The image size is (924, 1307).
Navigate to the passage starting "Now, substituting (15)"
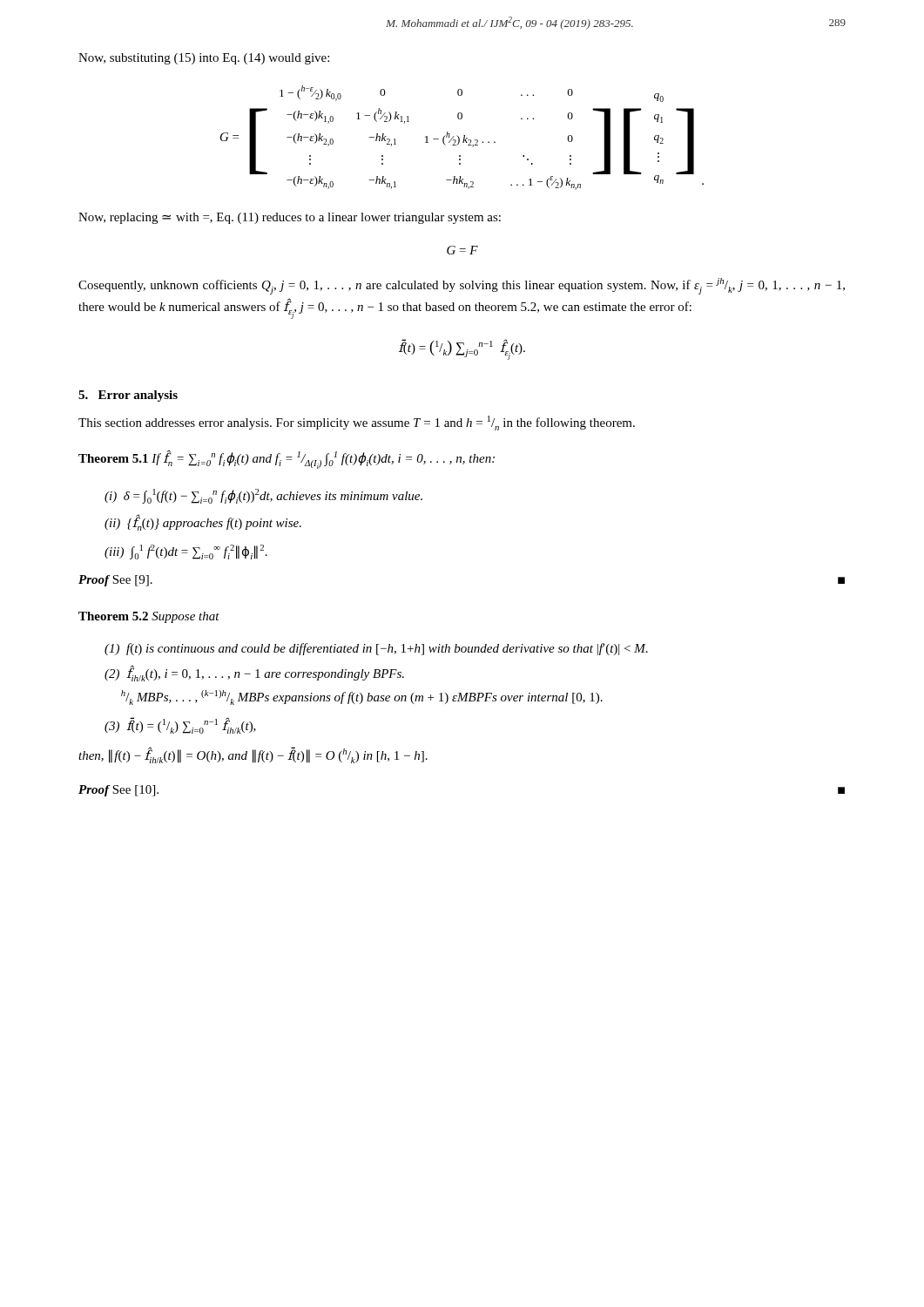pyautogui.click(x=204, y=58)
